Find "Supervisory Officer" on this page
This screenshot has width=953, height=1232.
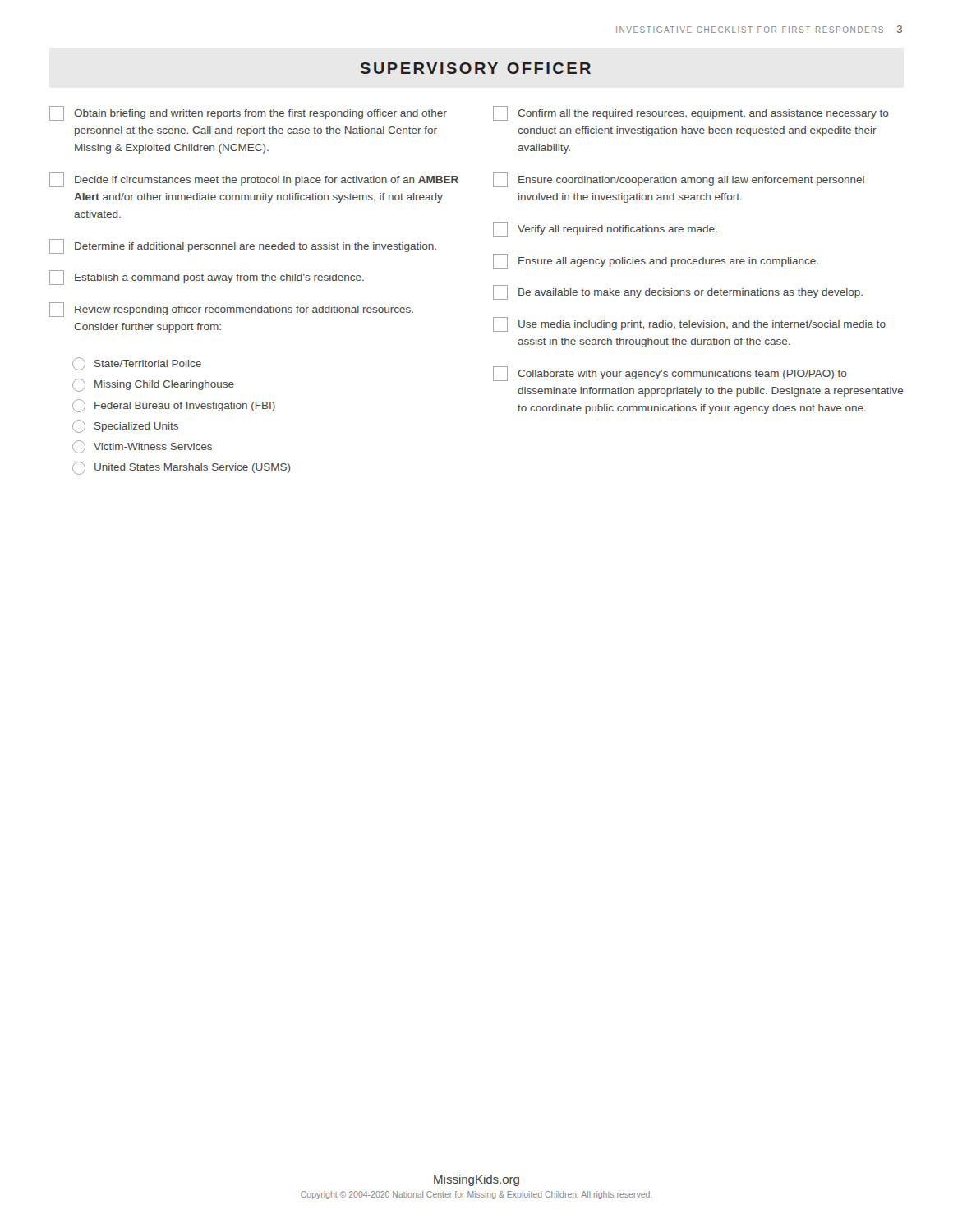click(476, 69)
